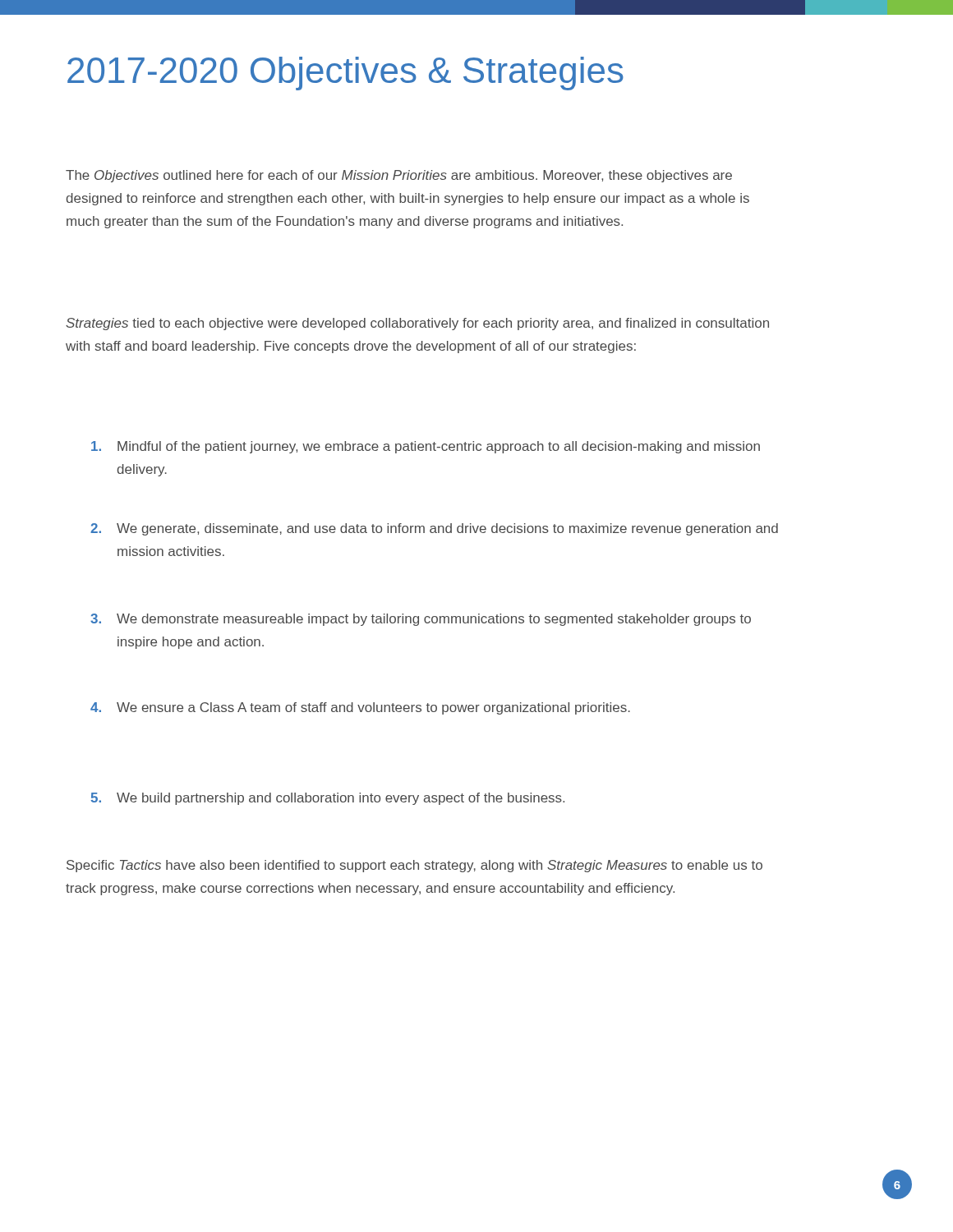Navigate to the region starting "5. We build"
The height and width of the screenshot is (1232, 953).
[x=328, y=798]
